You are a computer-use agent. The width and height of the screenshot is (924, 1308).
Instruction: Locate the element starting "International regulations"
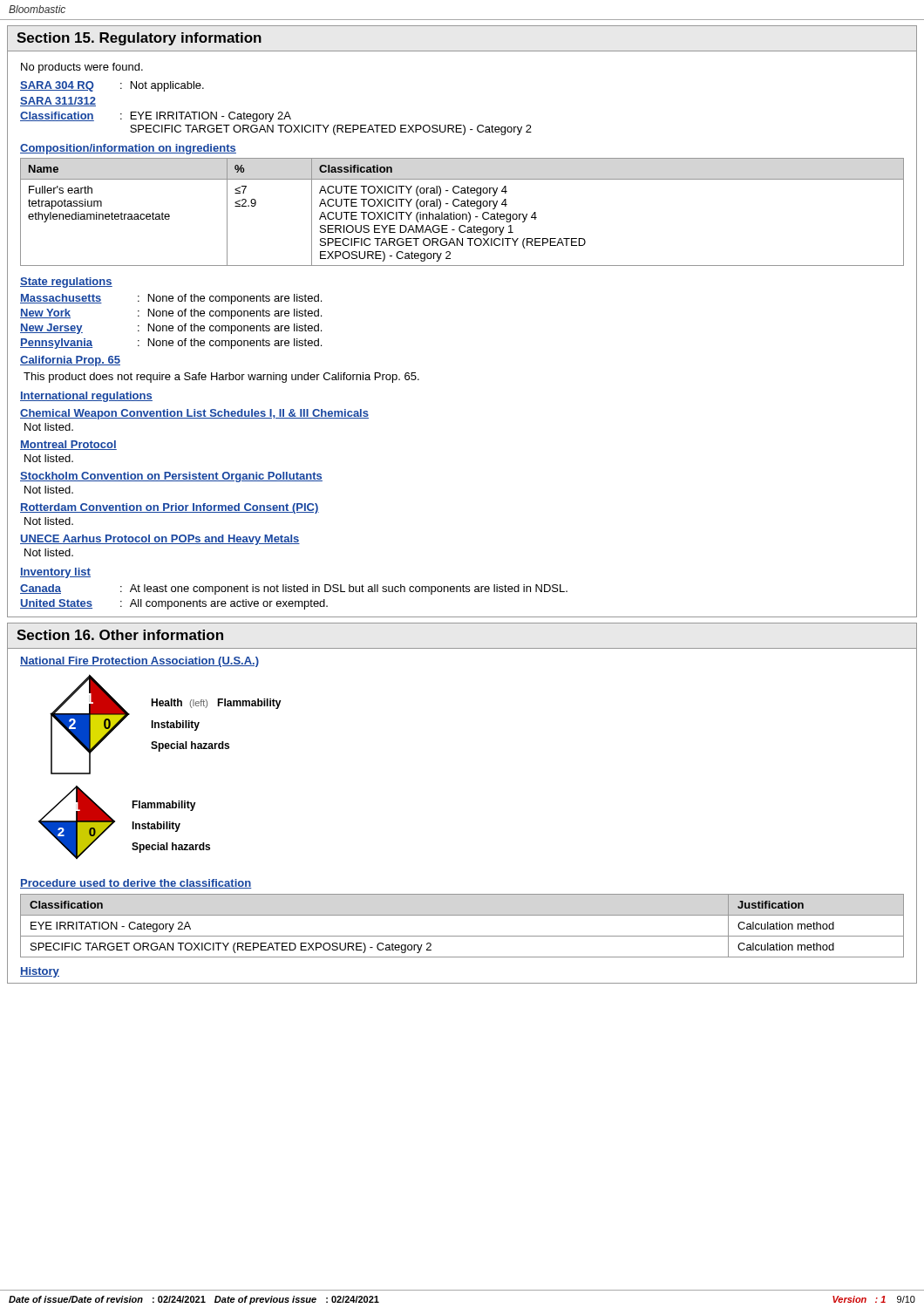coord(86,395)
